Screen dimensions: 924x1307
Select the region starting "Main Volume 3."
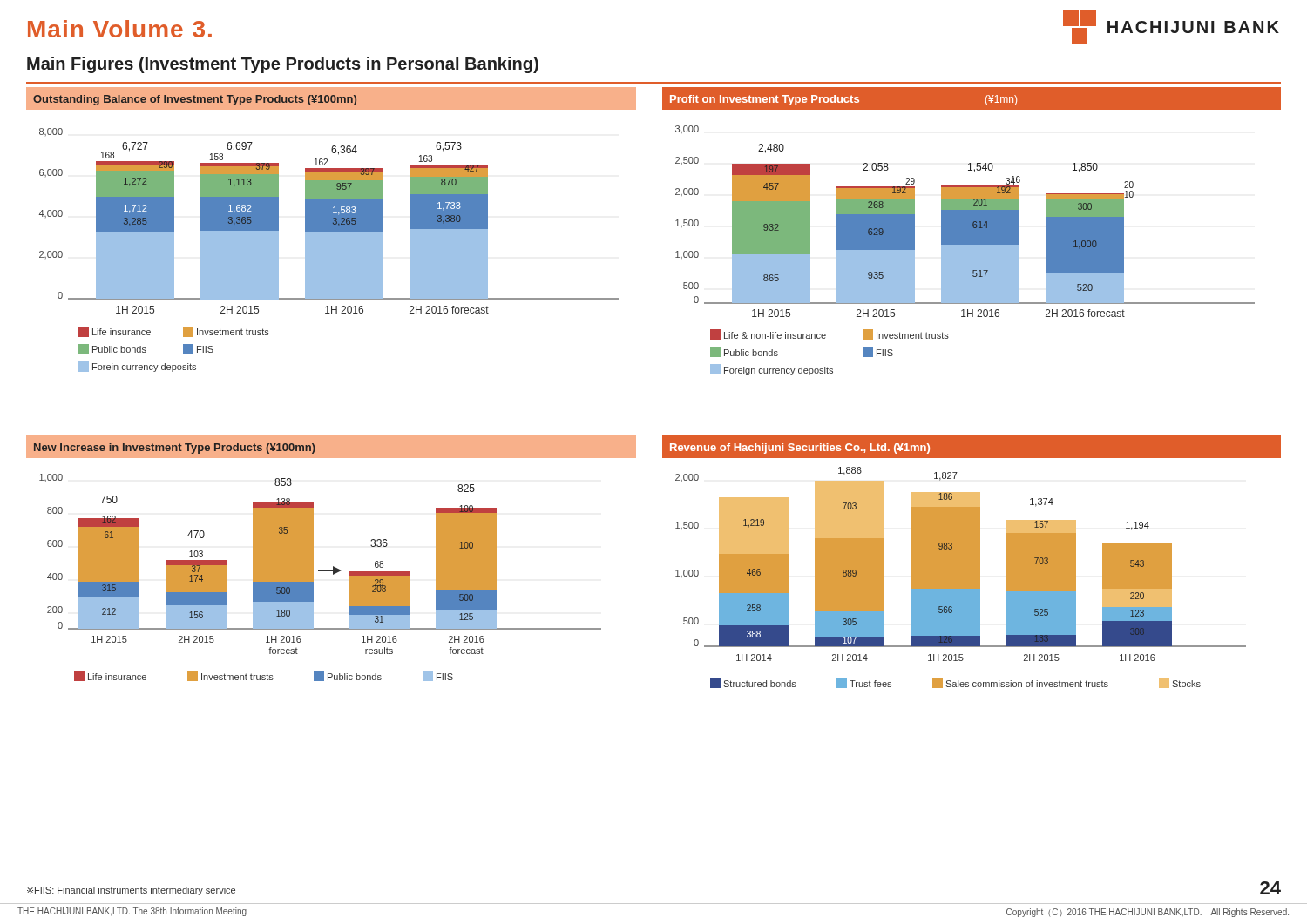click(x=120, y=29)
